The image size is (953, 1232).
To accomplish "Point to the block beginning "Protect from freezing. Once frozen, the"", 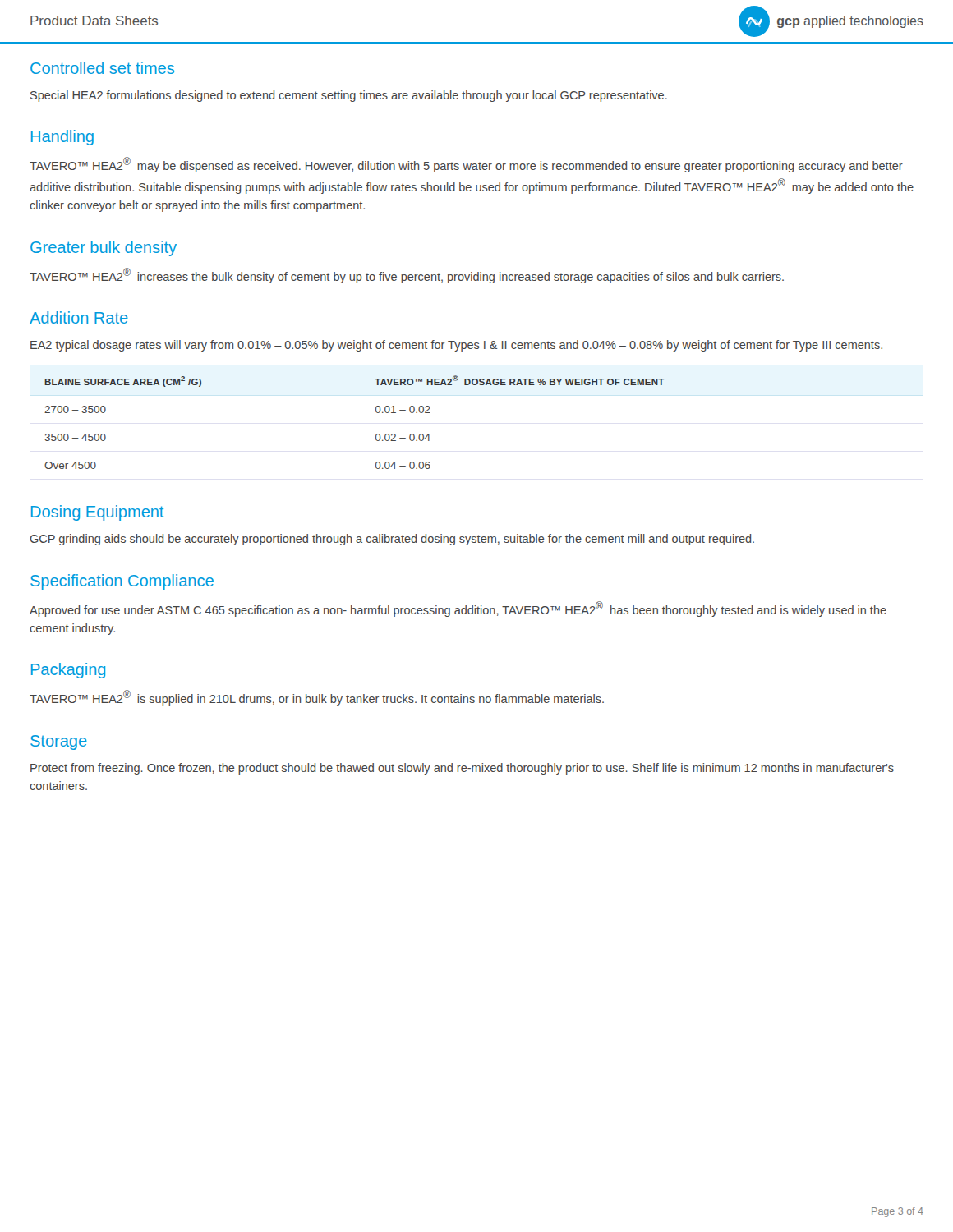I will (476, 777).
